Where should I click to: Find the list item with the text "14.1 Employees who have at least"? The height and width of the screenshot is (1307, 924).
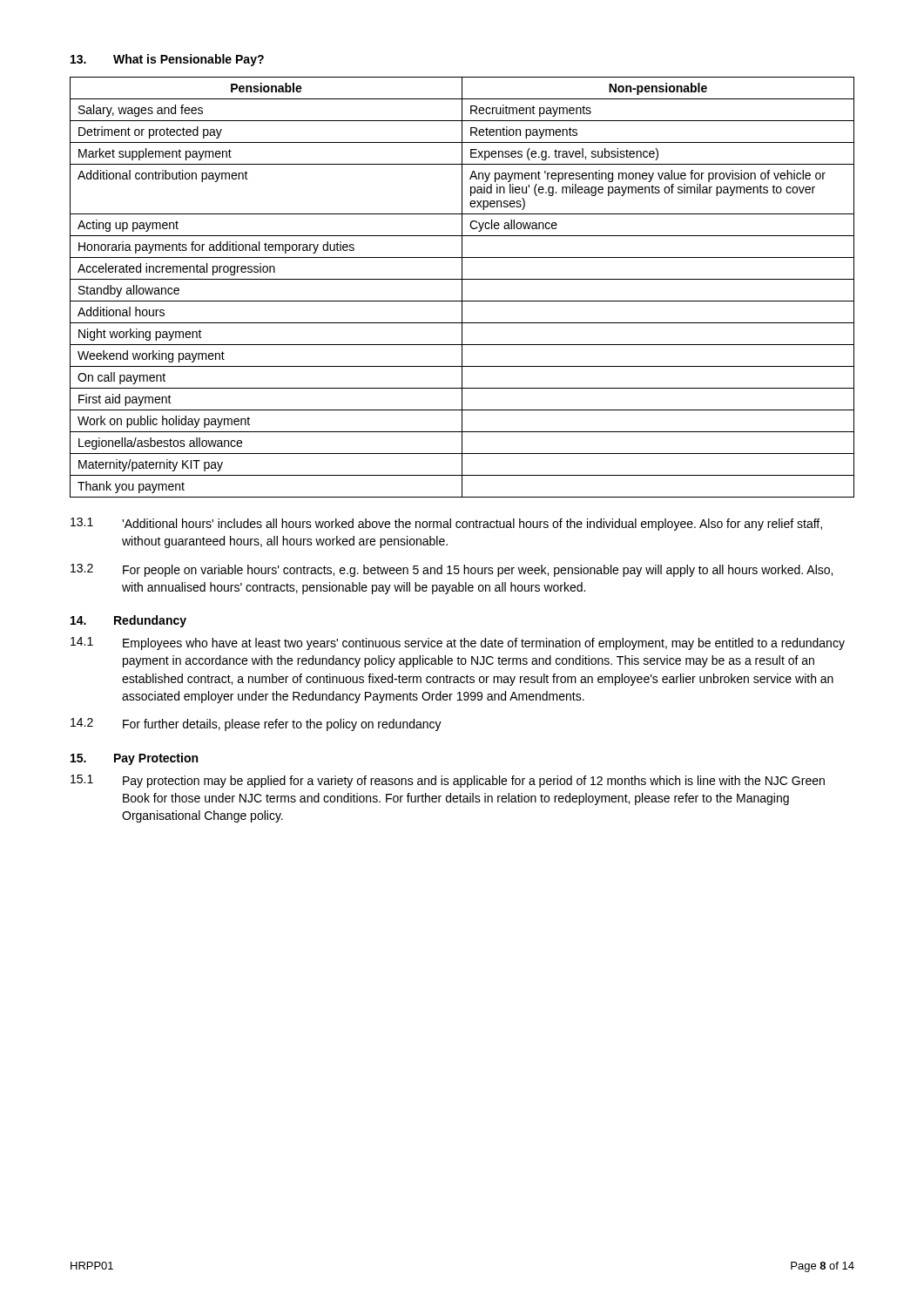coord(462,670)
